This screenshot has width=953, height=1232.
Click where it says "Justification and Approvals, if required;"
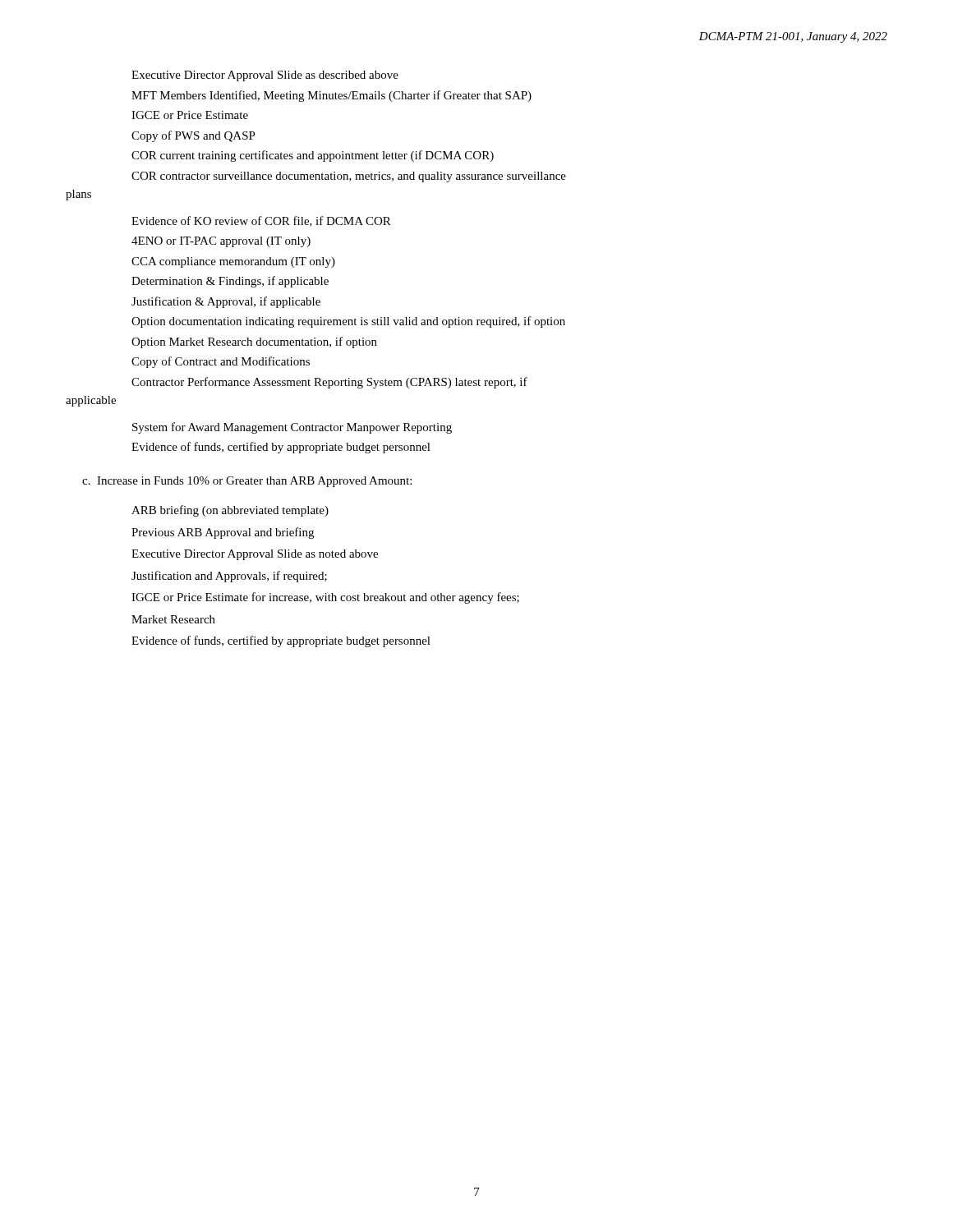tap(229, 577)
